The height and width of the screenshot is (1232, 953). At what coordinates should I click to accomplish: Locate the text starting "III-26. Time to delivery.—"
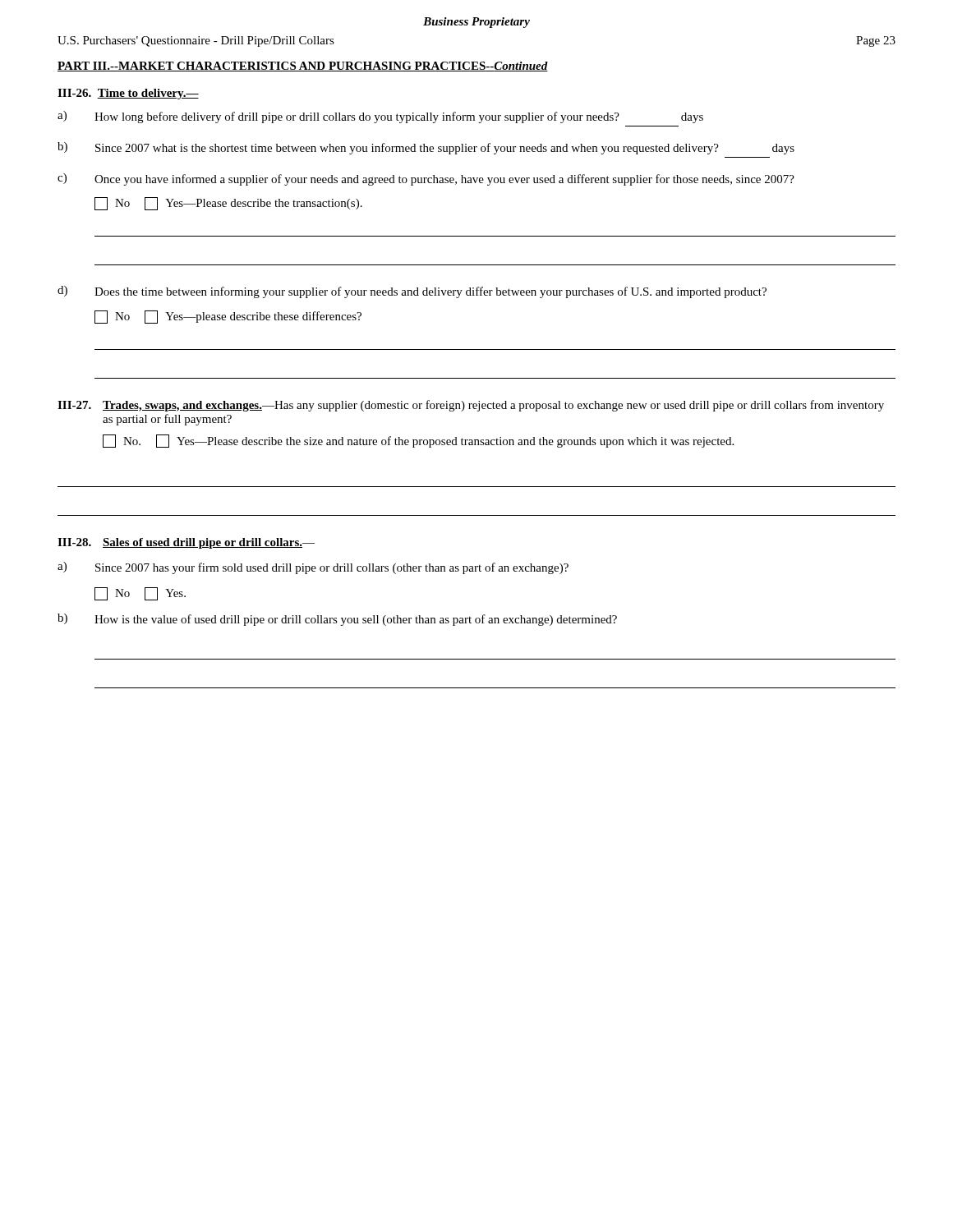[128, 93]
